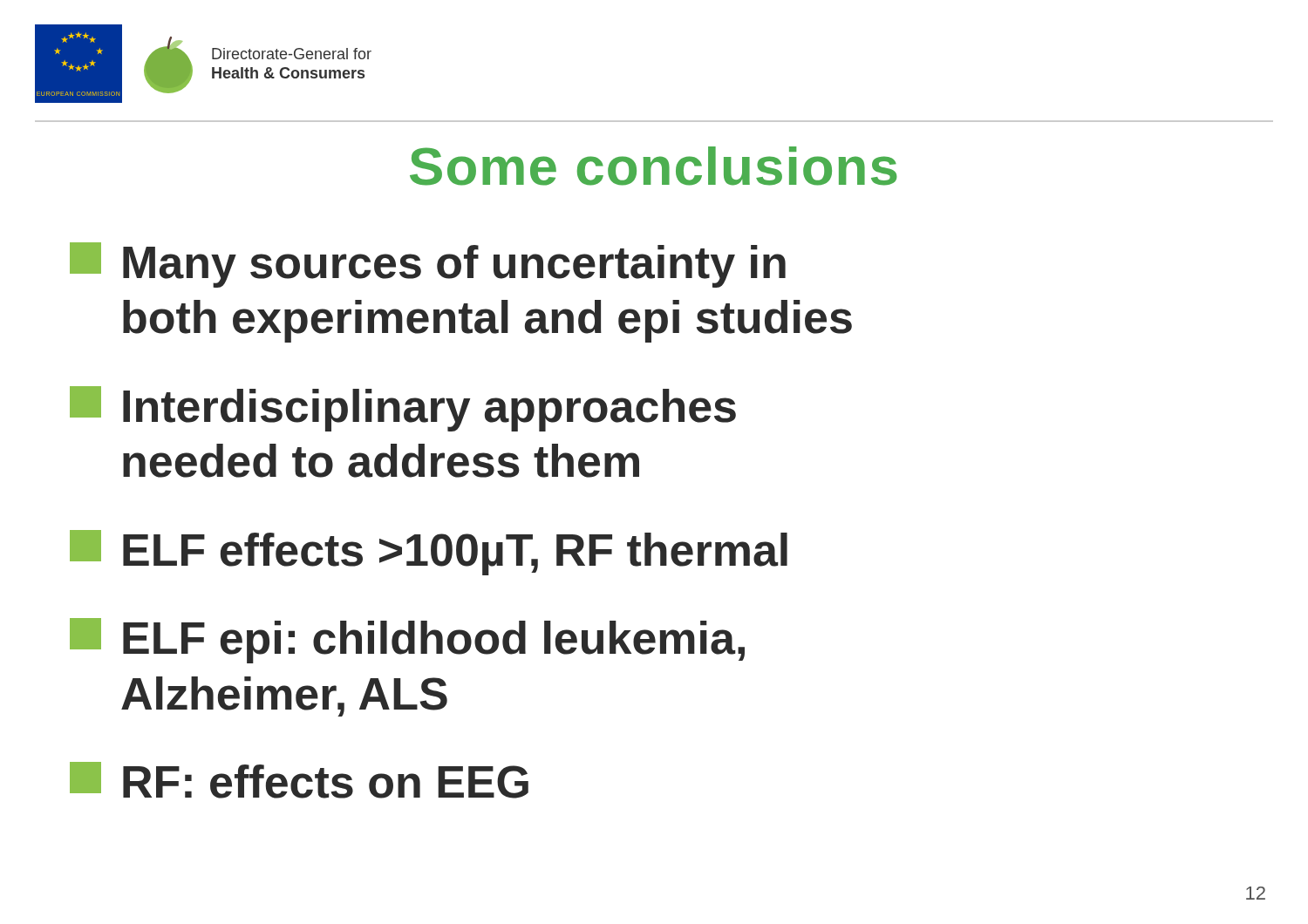Point to the text block starting "Interdisciplinary approachesneeded to address"
1308x924 pixels.
404,434
